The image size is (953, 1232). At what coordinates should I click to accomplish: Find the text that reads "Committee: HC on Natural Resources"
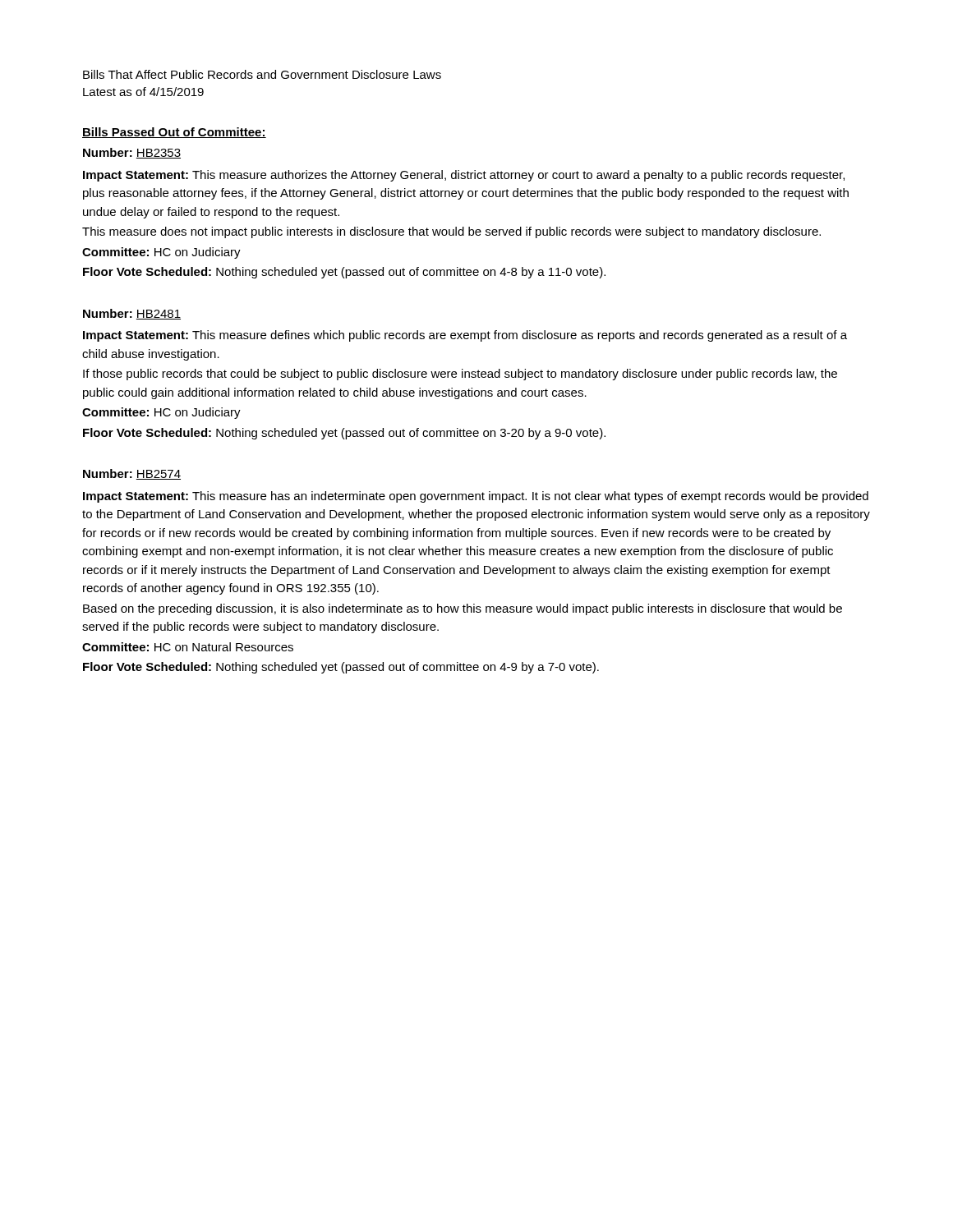188,646
